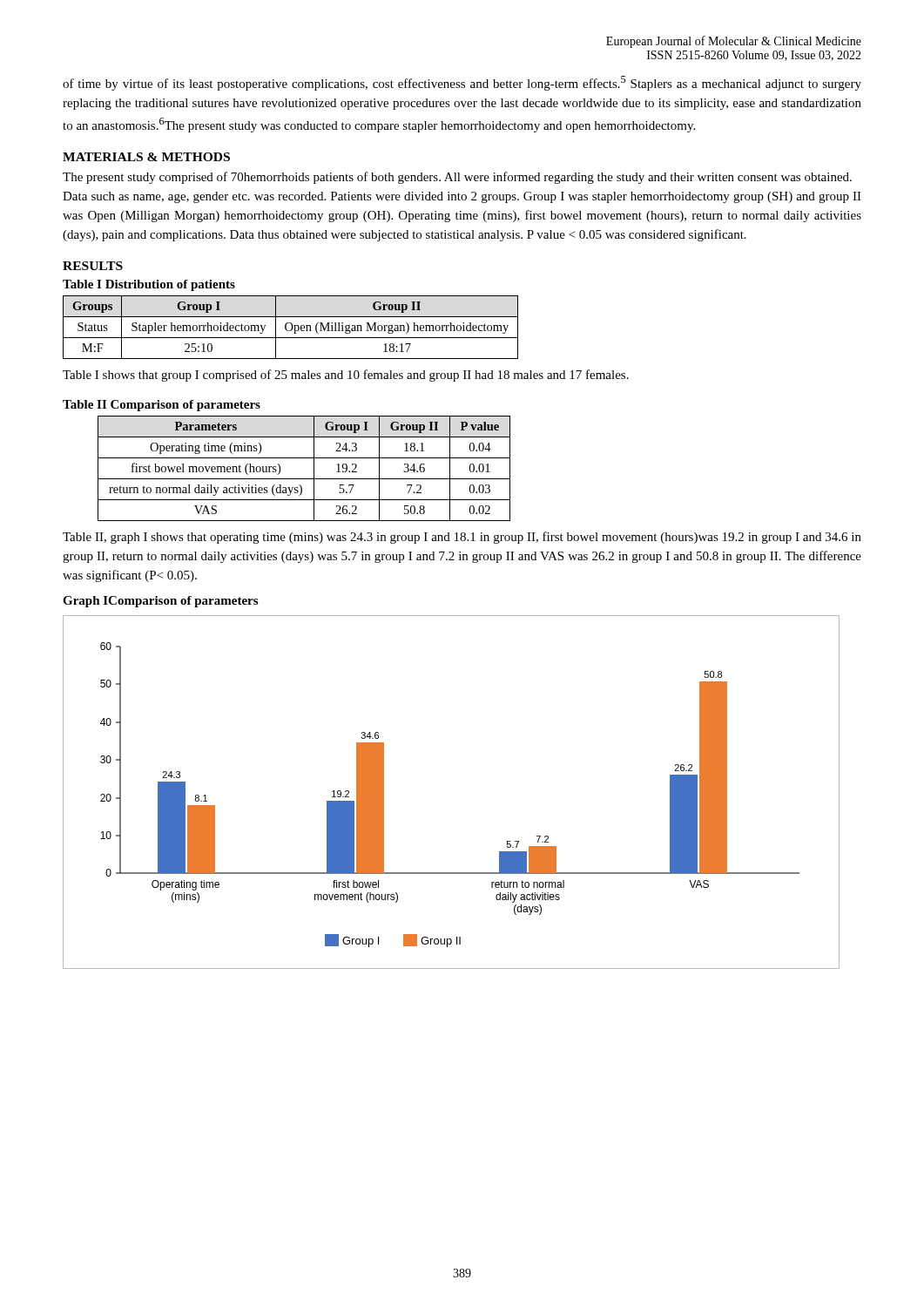Select the grouped bar chart
Image resolution: width=924 pixels, height=1307 pixels.
[x=451, y=792]
